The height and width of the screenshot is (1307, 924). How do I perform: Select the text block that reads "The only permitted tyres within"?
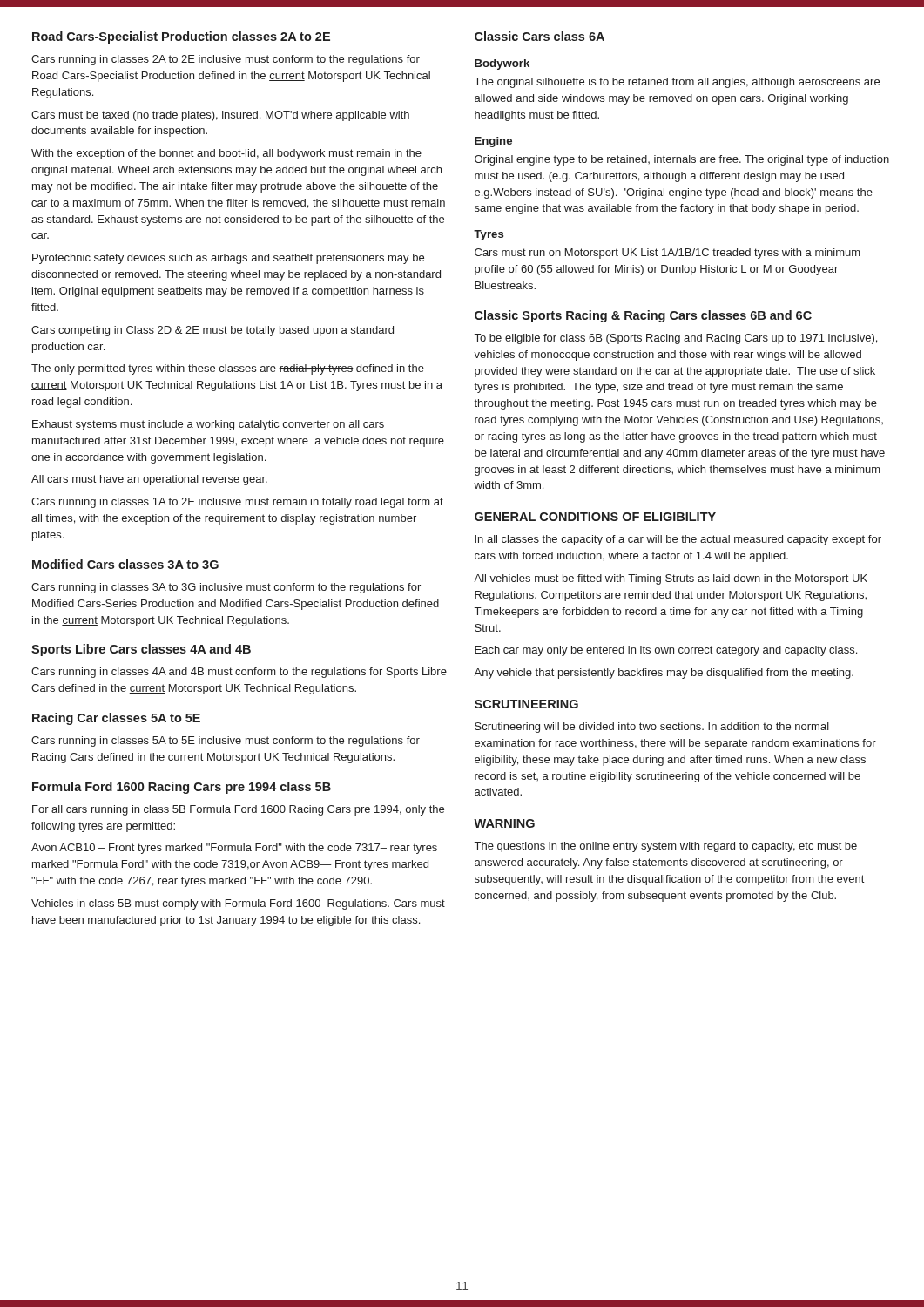[x=237, y=385]
